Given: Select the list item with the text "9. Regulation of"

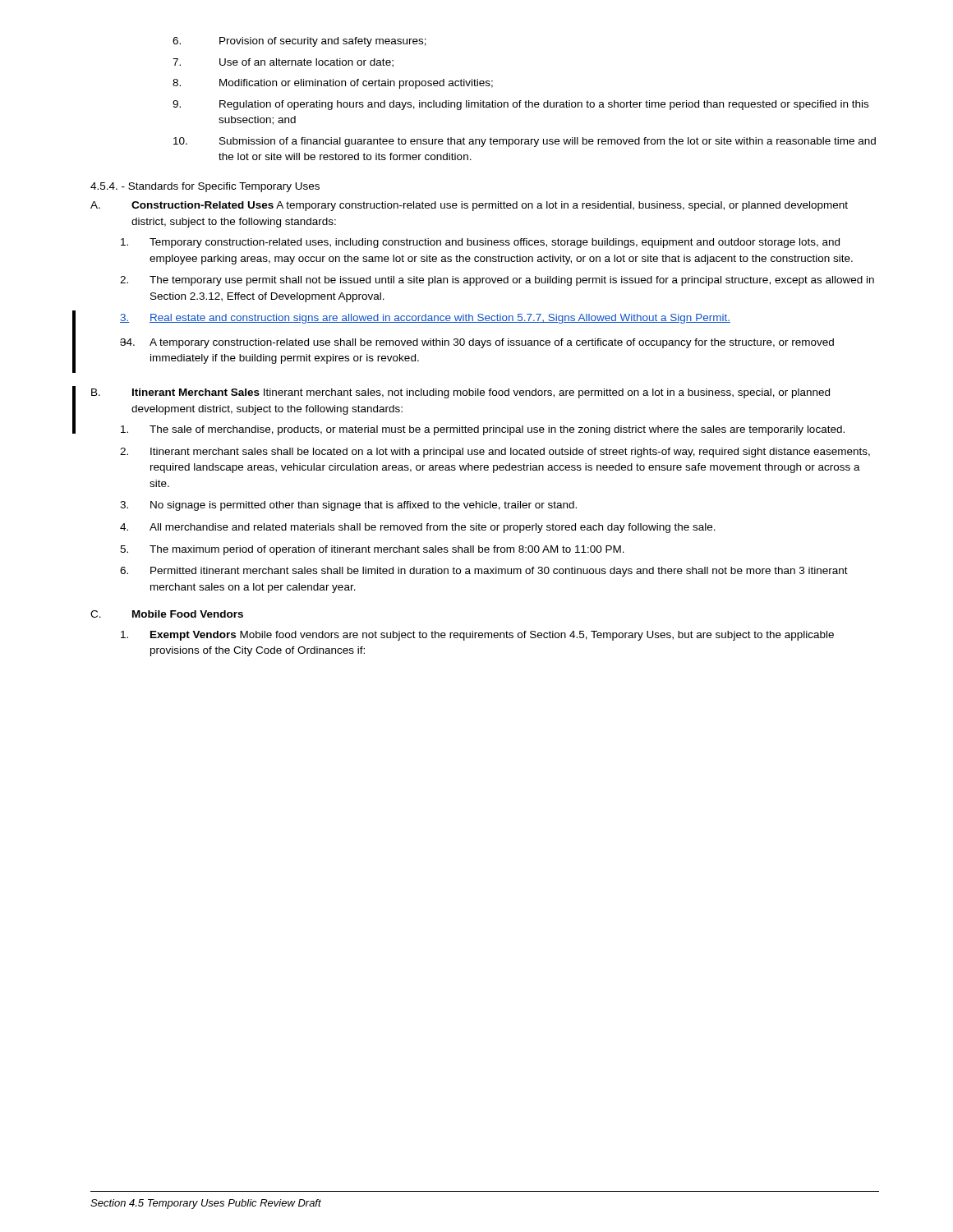Looking at the screenshot, I should [485, 112].
